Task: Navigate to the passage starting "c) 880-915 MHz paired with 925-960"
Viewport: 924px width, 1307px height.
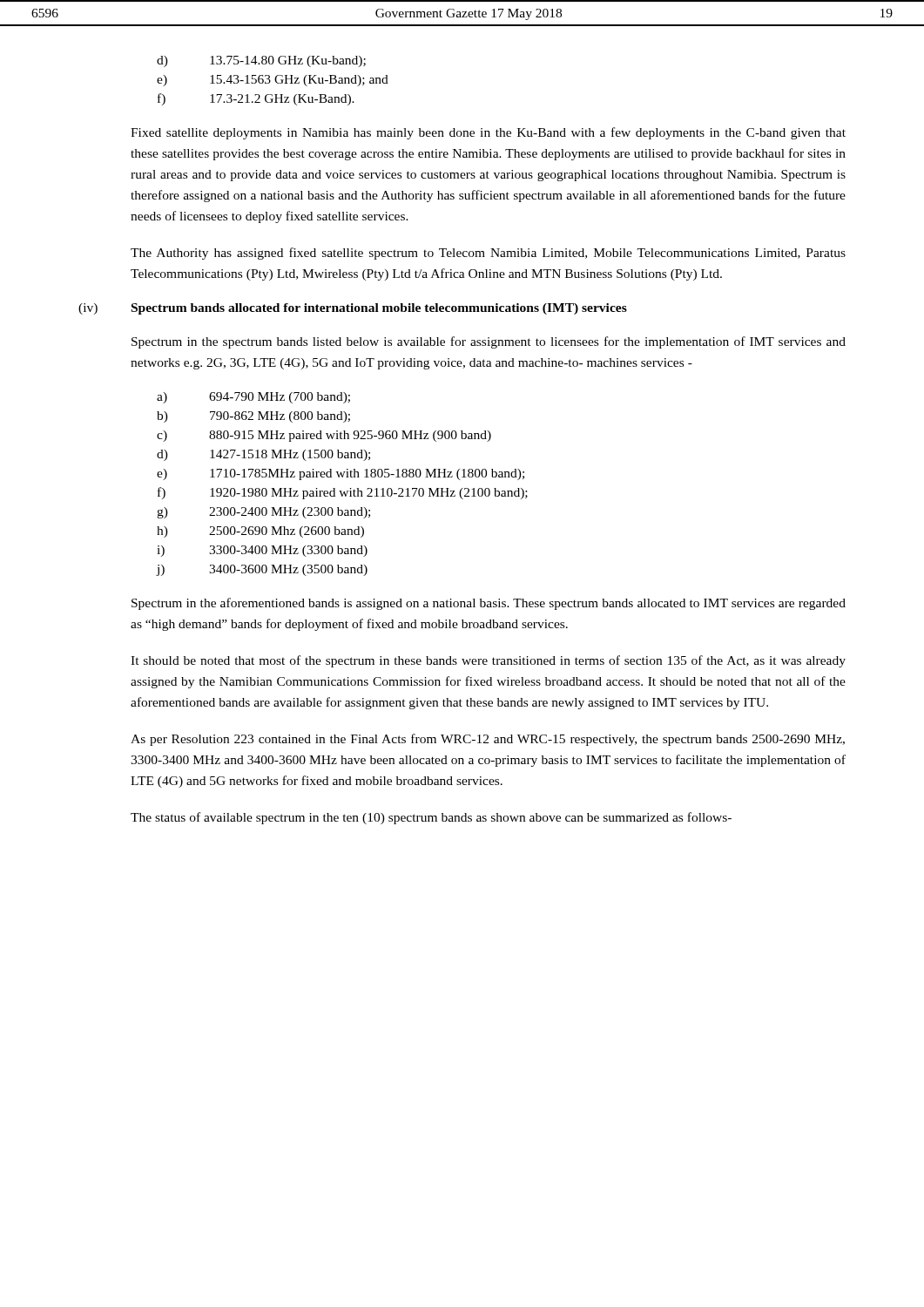Action: 488,435
